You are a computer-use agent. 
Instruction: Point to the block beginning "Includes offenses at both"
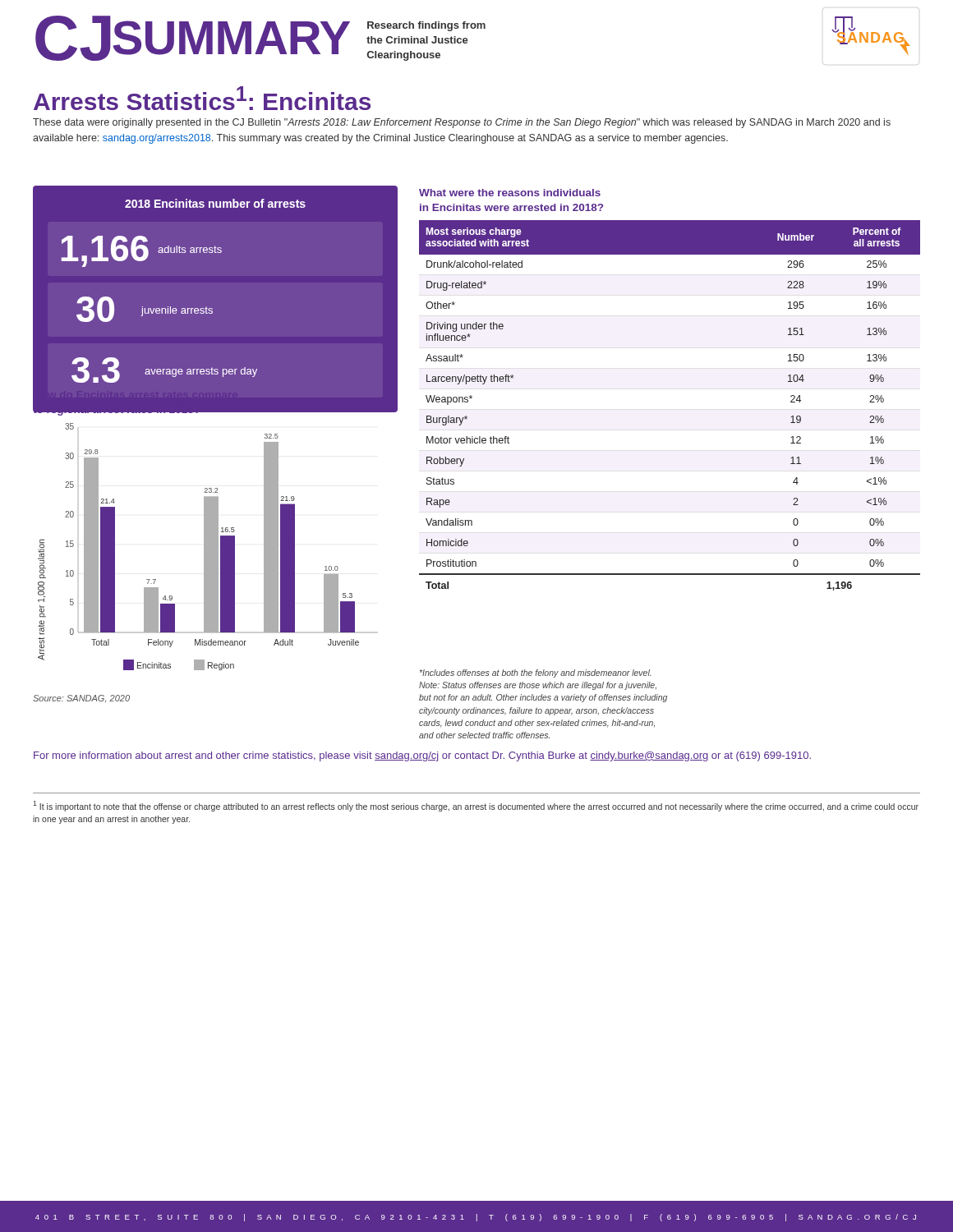tap(670, 704)
